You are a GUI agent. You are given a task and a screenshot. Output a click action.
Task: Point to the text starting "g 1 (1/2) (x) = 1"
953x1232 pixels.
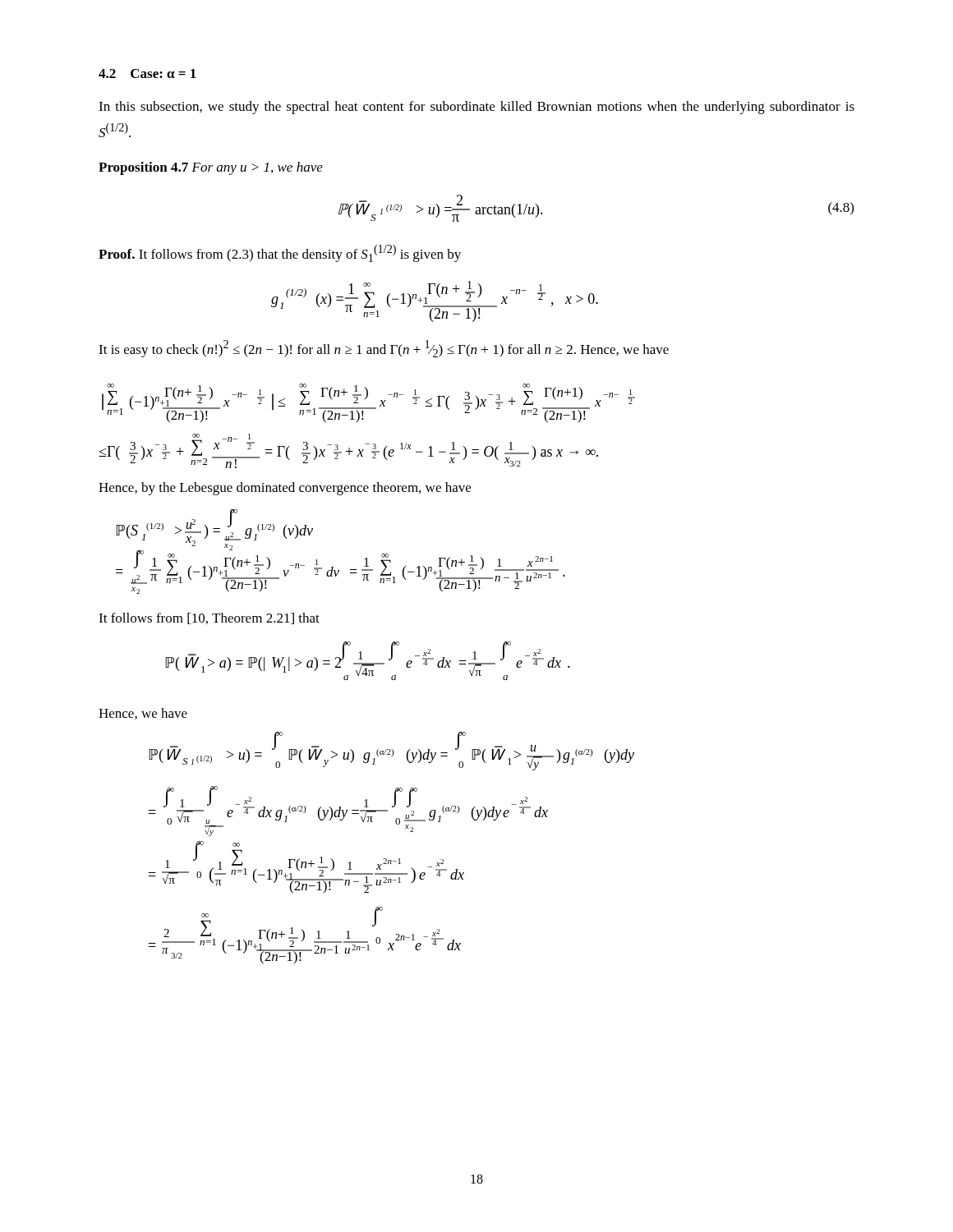point(476,299)
